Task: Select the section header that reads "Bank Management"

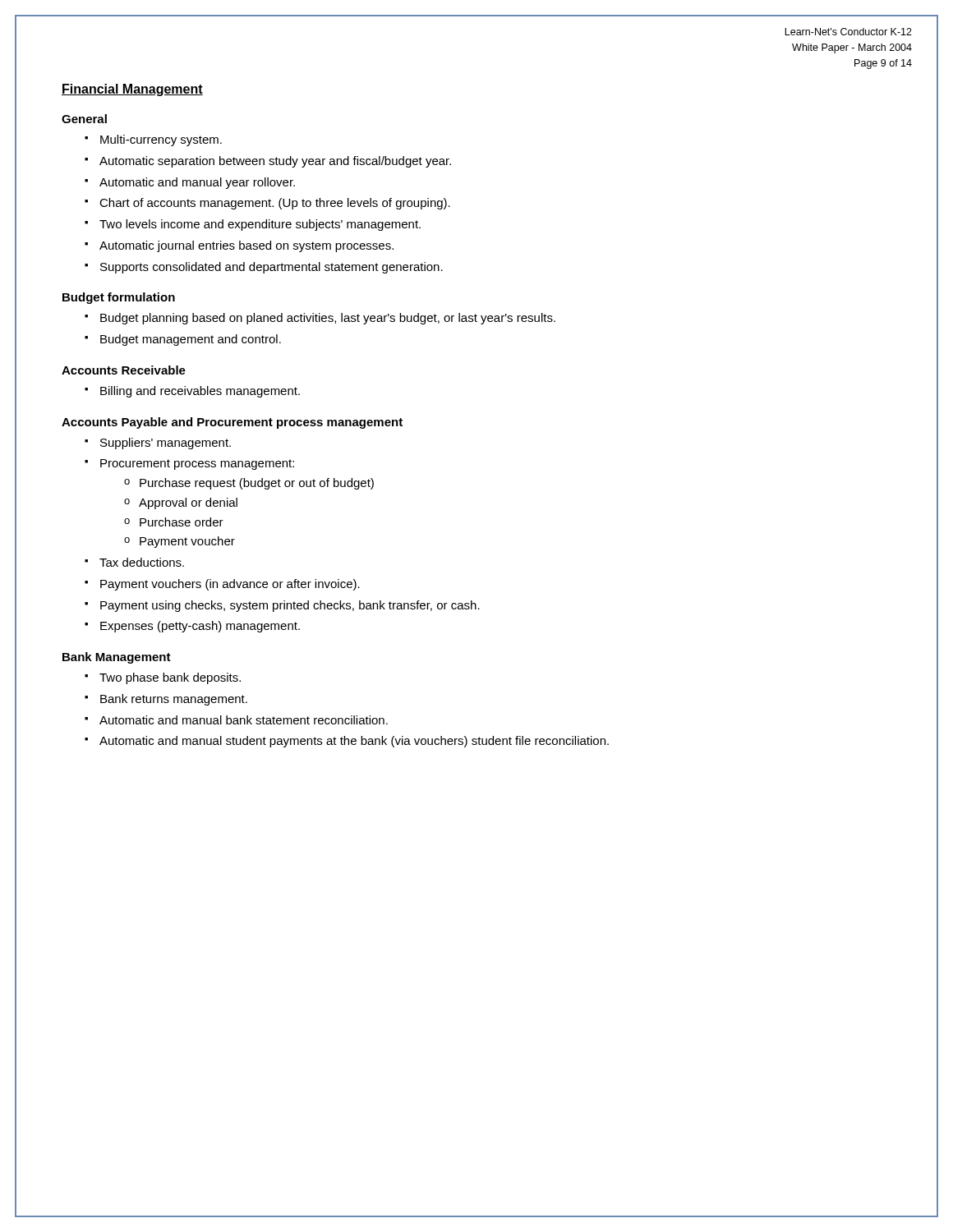Action: 116,657
